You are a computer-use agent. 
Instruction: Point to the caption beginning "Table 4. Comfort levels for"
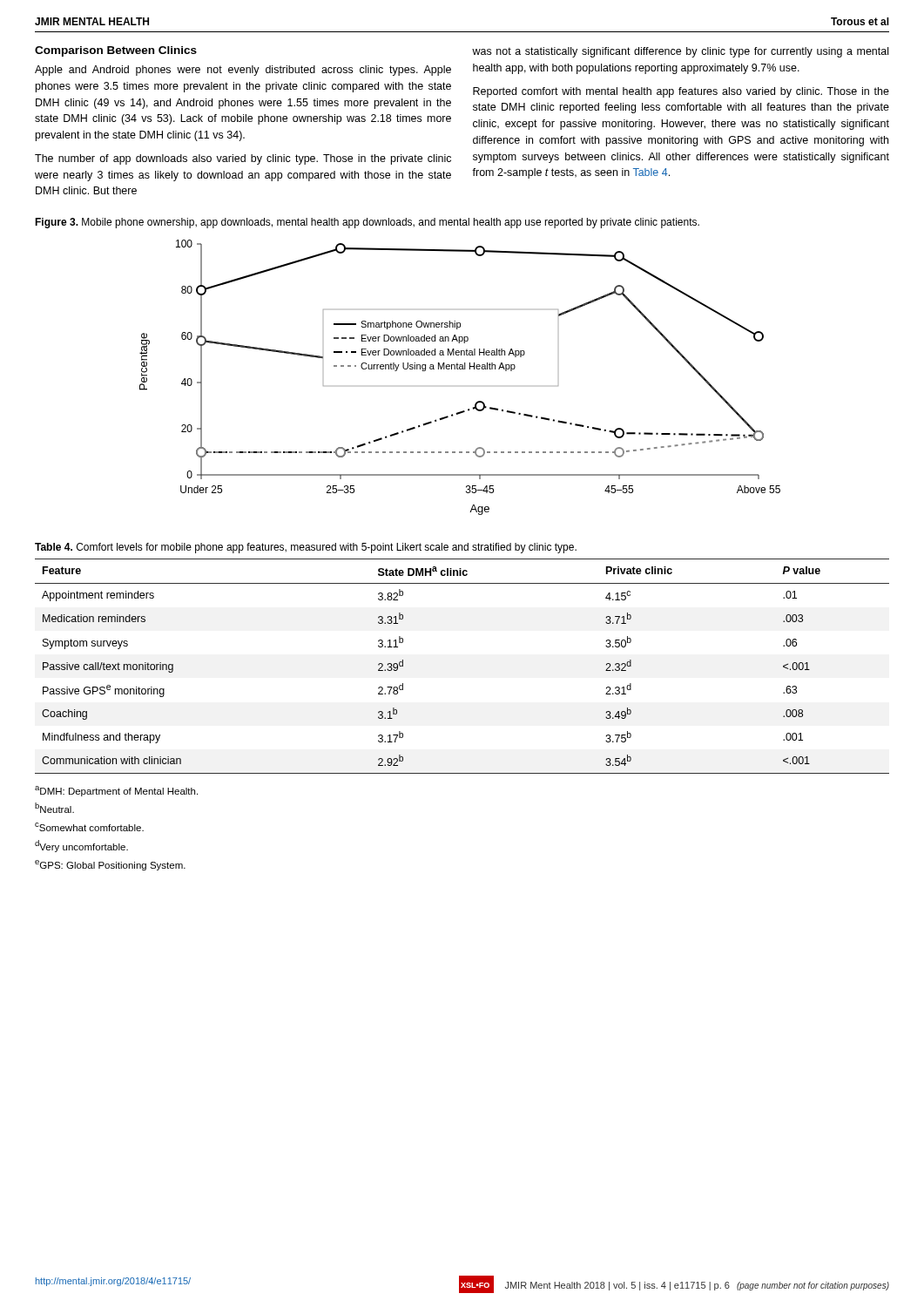click(x=306, y=547)
